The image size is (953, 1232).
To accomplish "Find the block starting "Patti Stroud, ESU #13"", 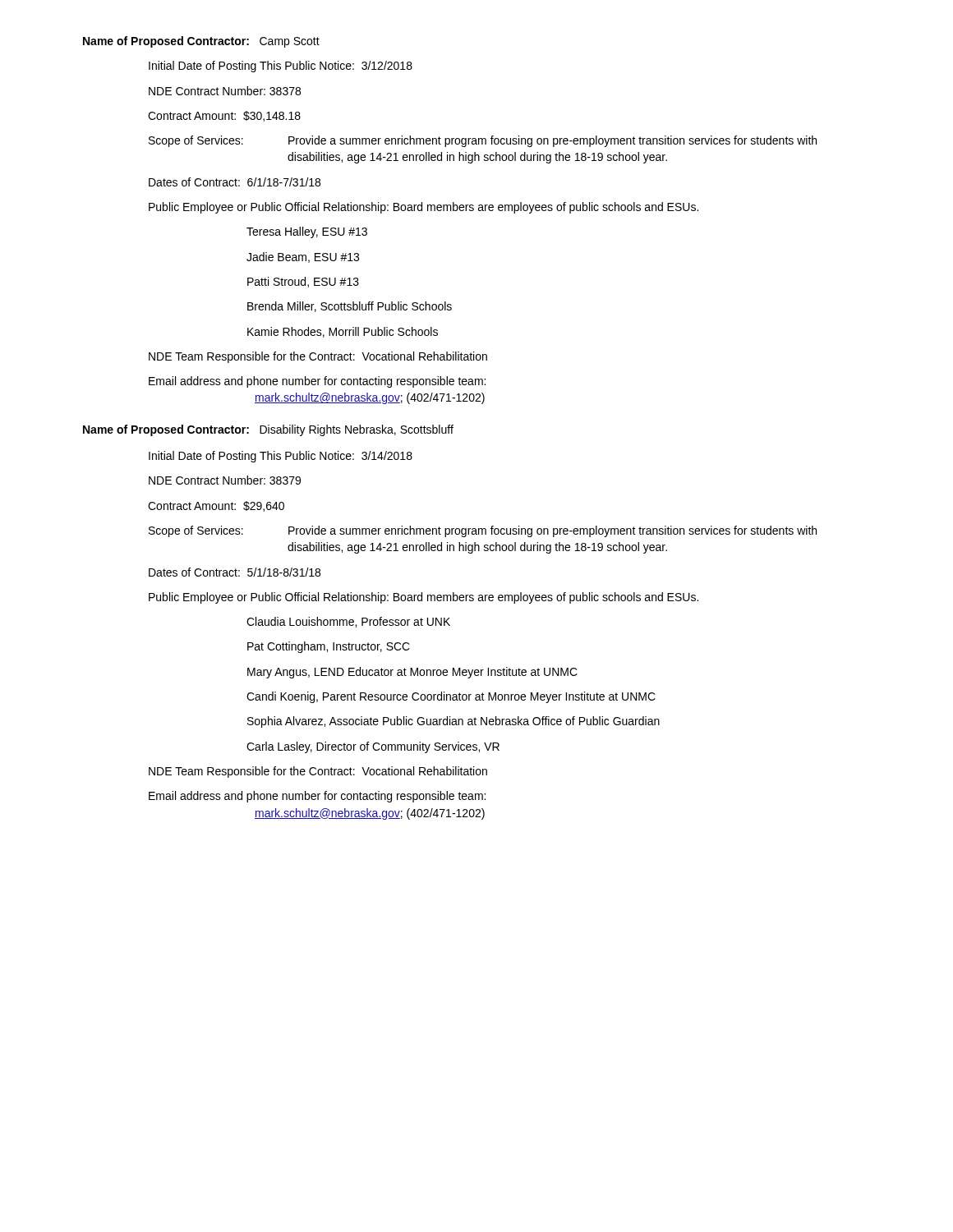I will coord(303,282).
